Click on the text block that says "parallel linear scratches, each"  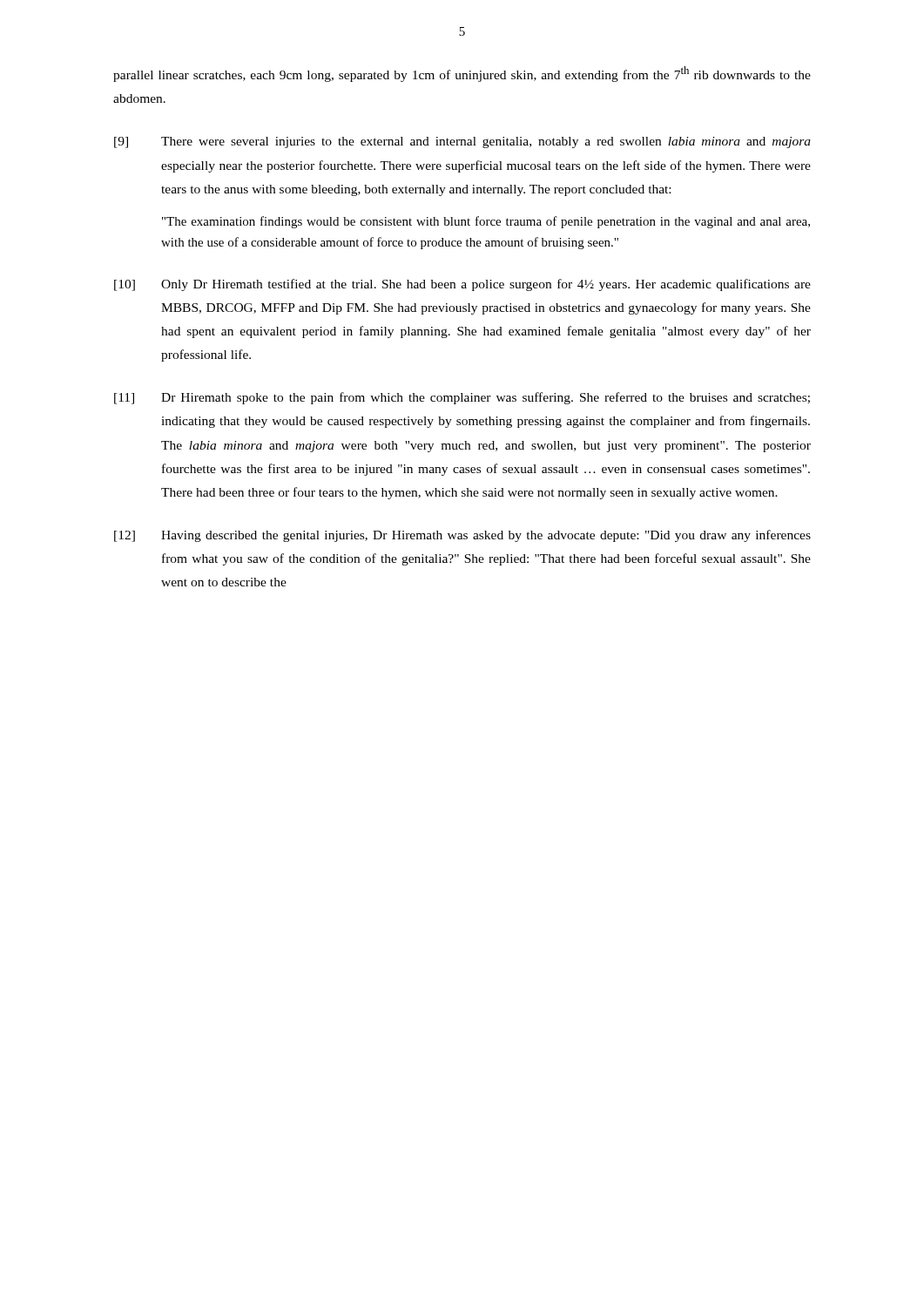coord(462,85)
